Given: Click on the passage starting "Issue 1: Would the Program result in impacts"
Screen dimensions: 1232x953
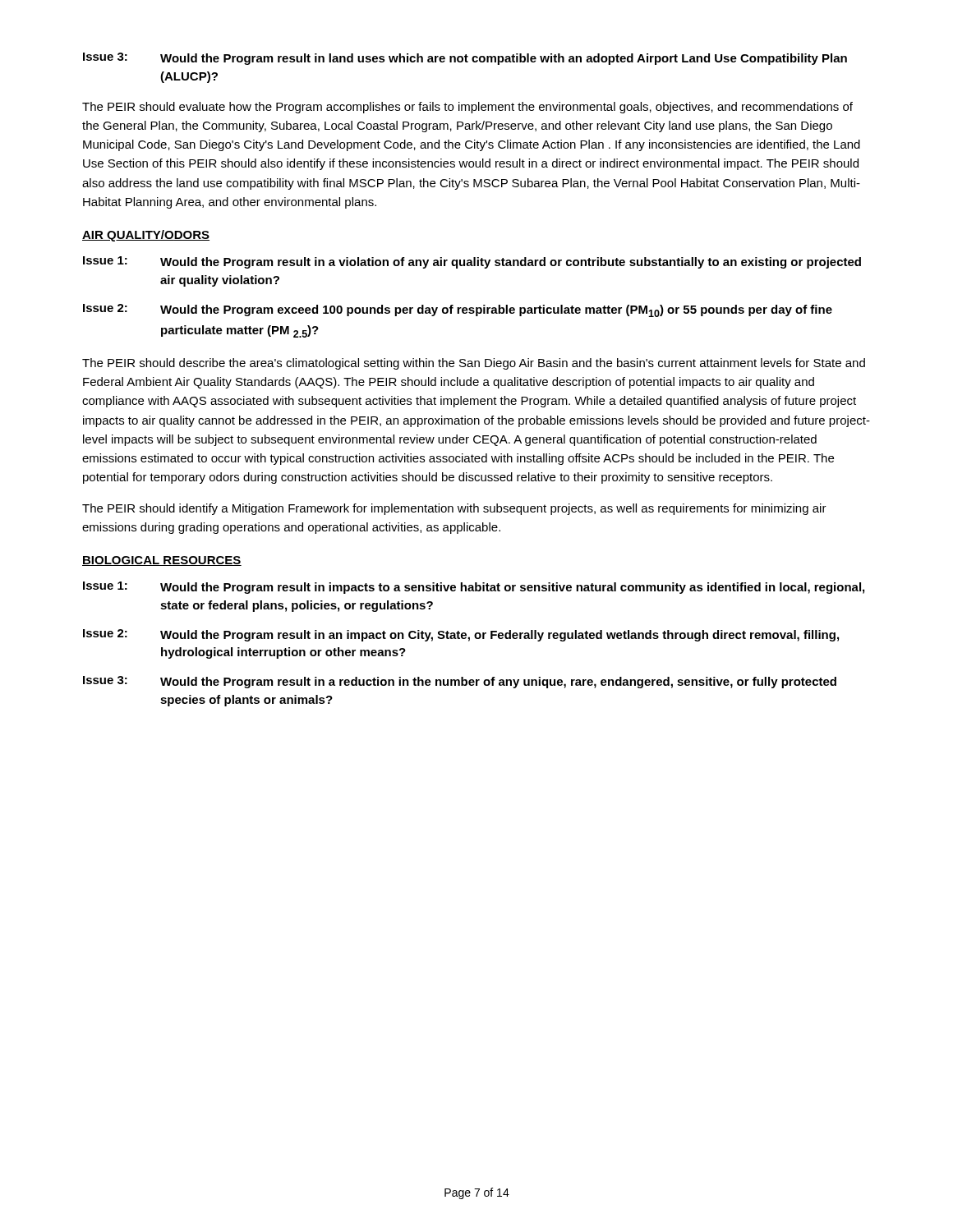Looking at the screenshot, I should (x=476, y=596).
